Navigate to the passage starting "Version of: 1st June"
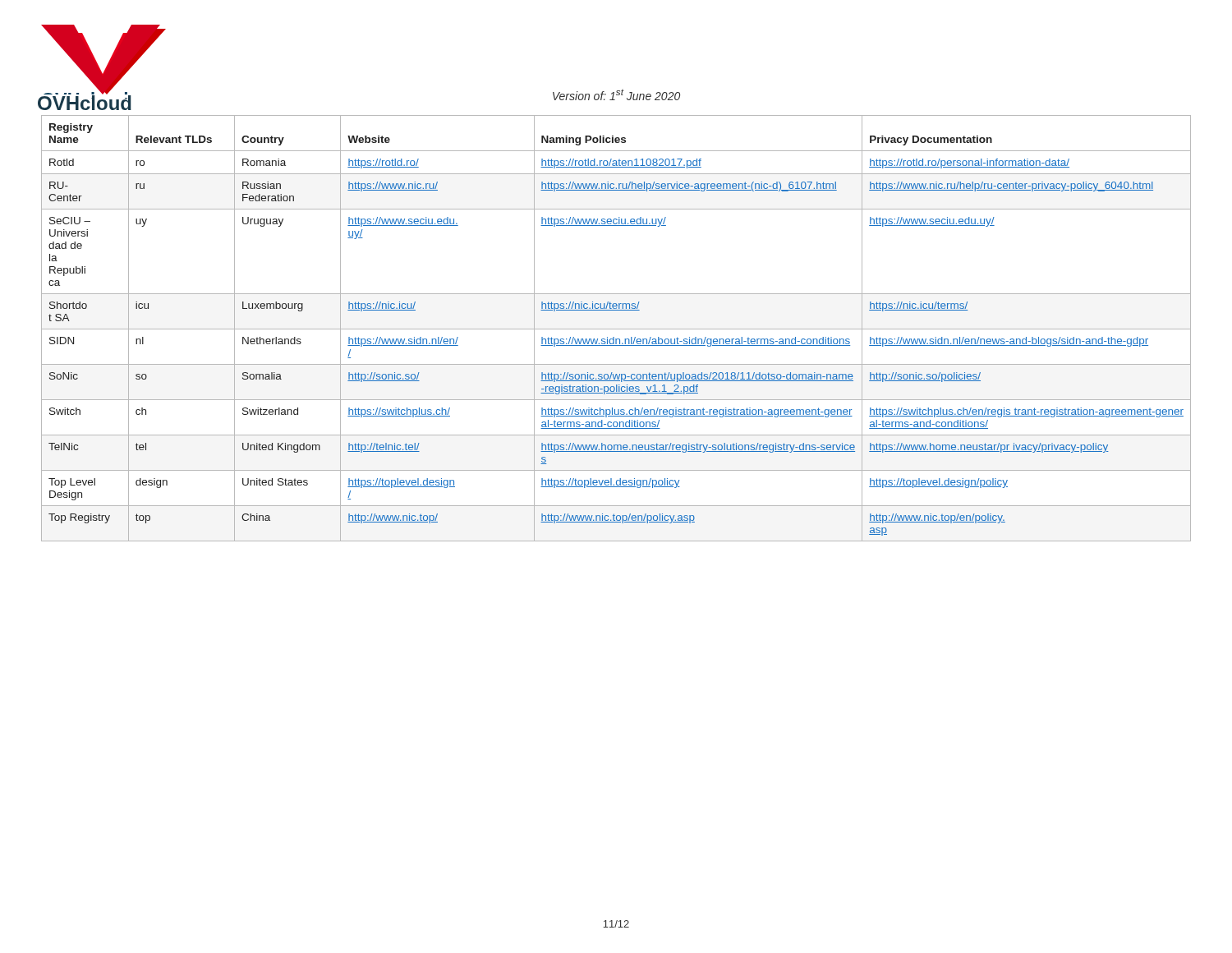Screen dimensions: 953x1232 pyautogui.click(x=616, y=94)
